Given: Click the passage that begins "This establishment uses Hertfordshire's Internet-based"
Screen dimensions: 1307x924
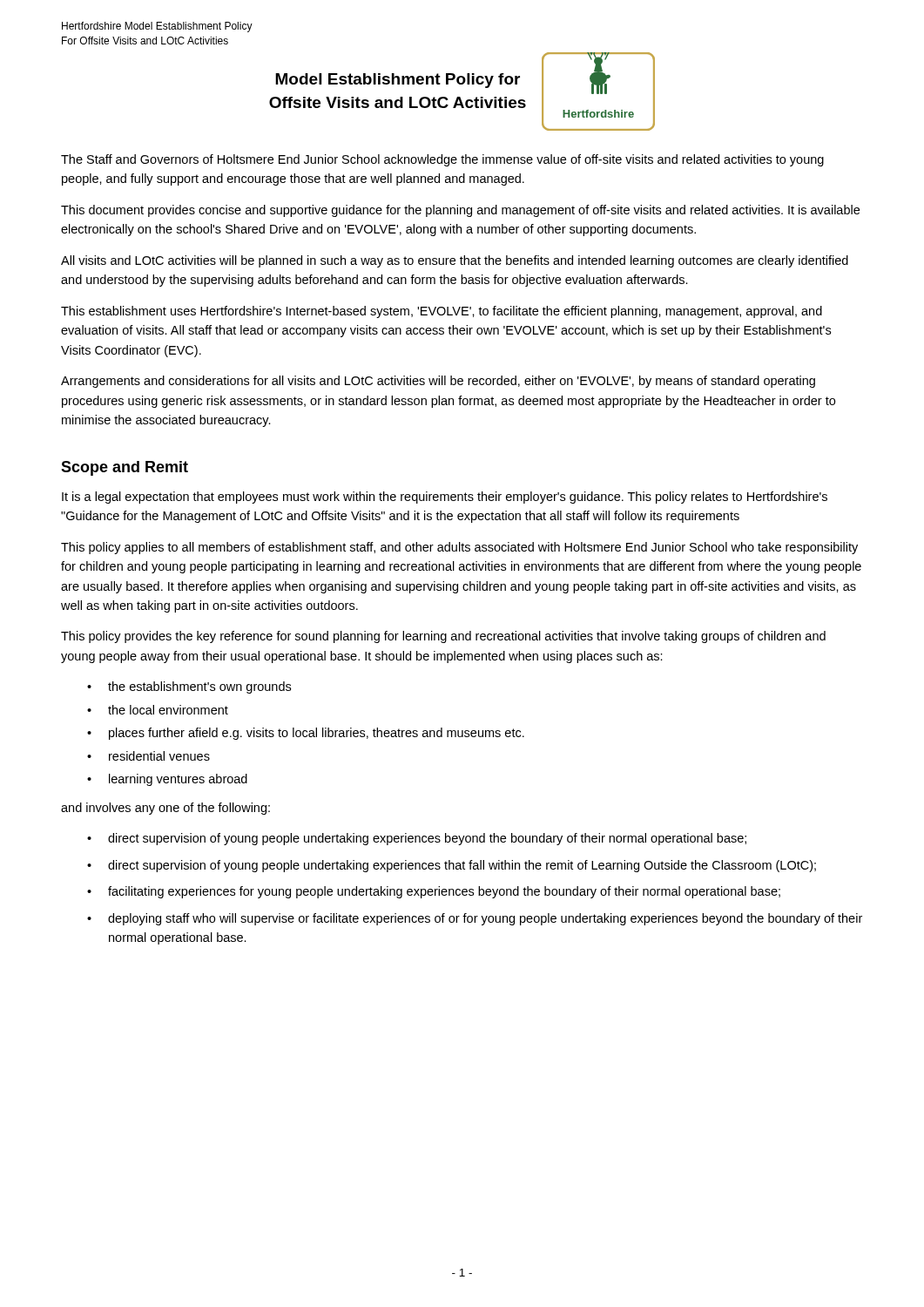Looking at the screenshot, I should pyautogui.click(x=446, y=330).
